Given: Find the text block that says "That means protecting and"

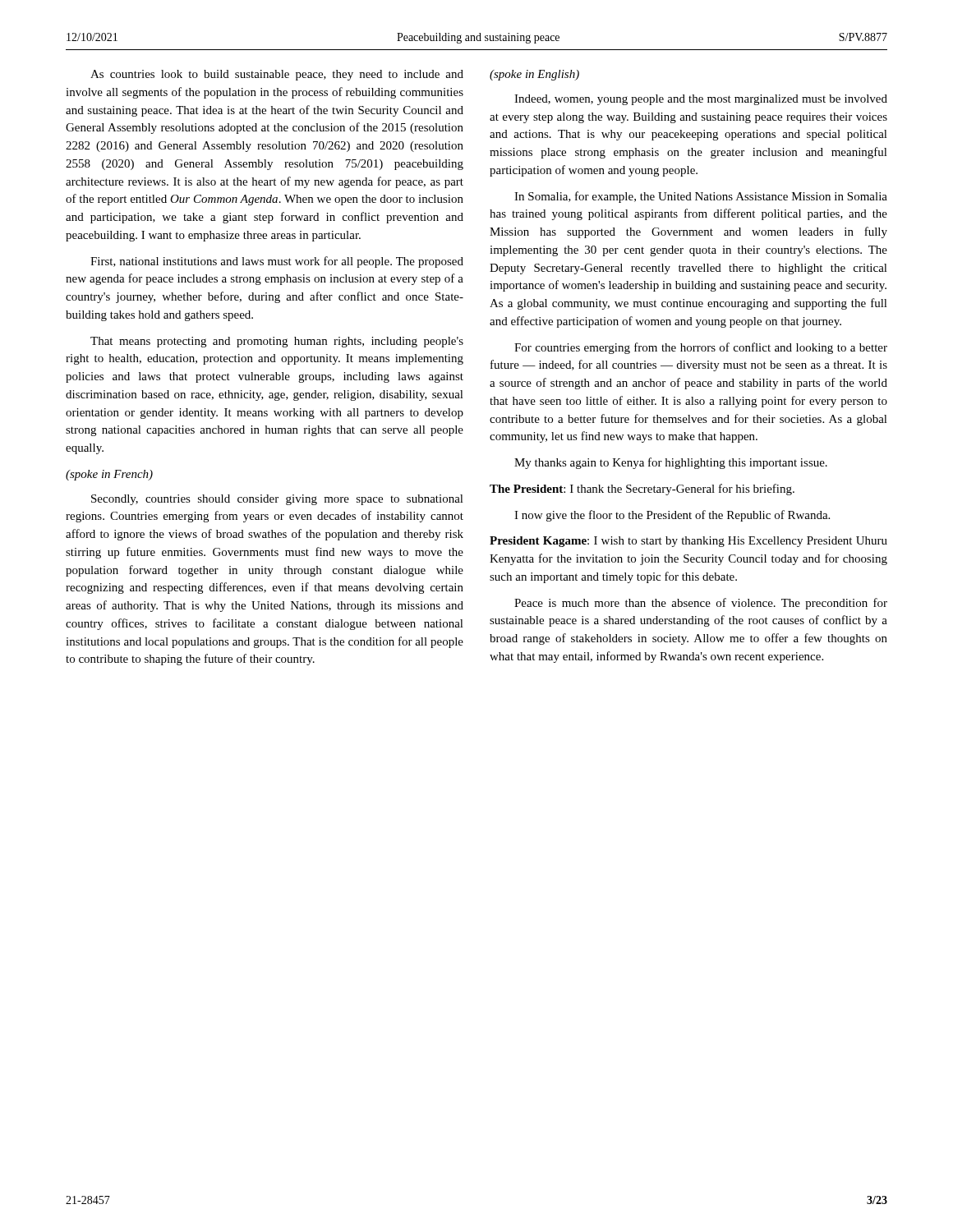Looking at the screenshot, I should coord(265,395).
